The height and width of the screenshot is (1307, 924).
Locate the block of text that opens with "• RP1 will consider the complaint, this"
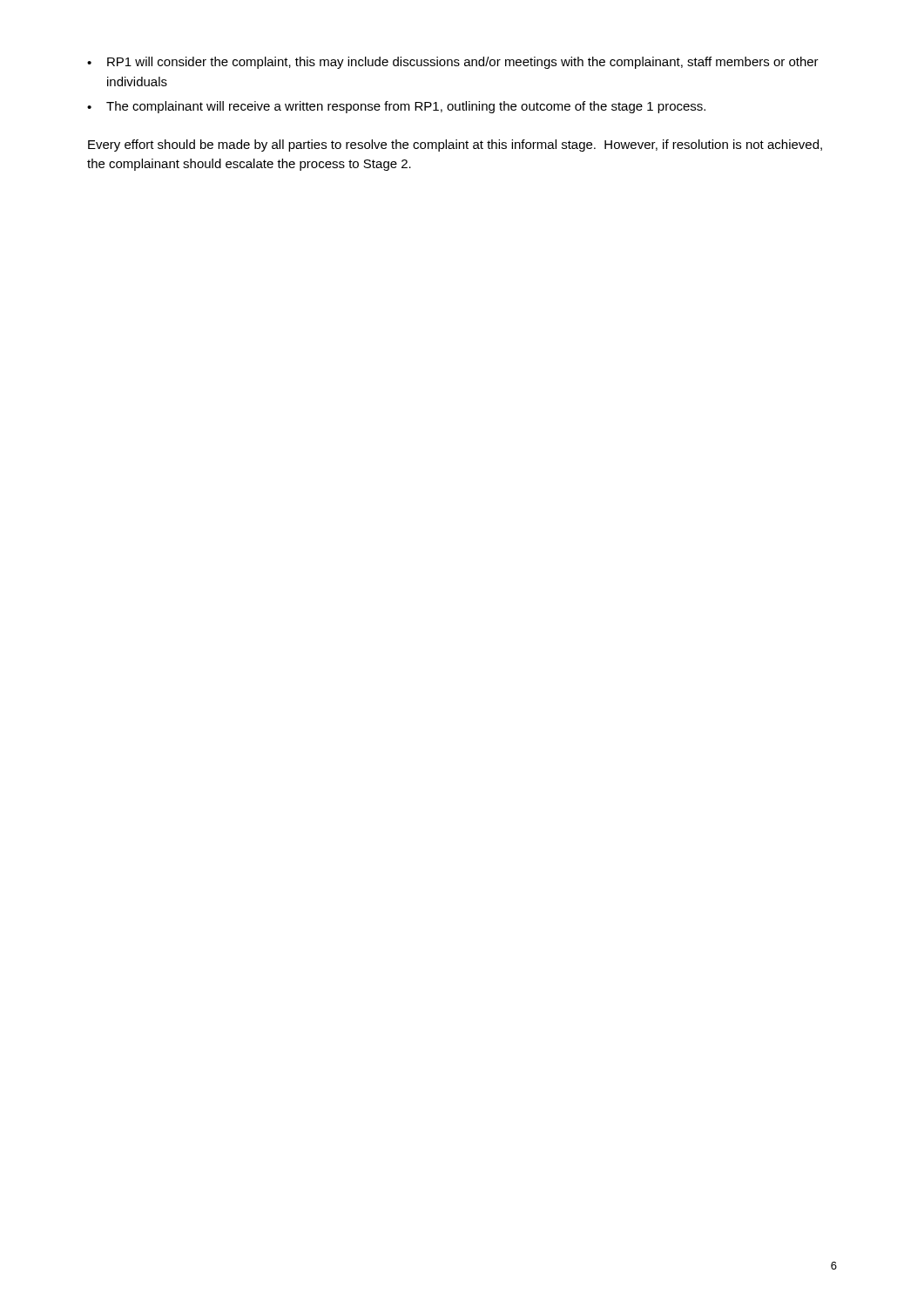[462, 72]
